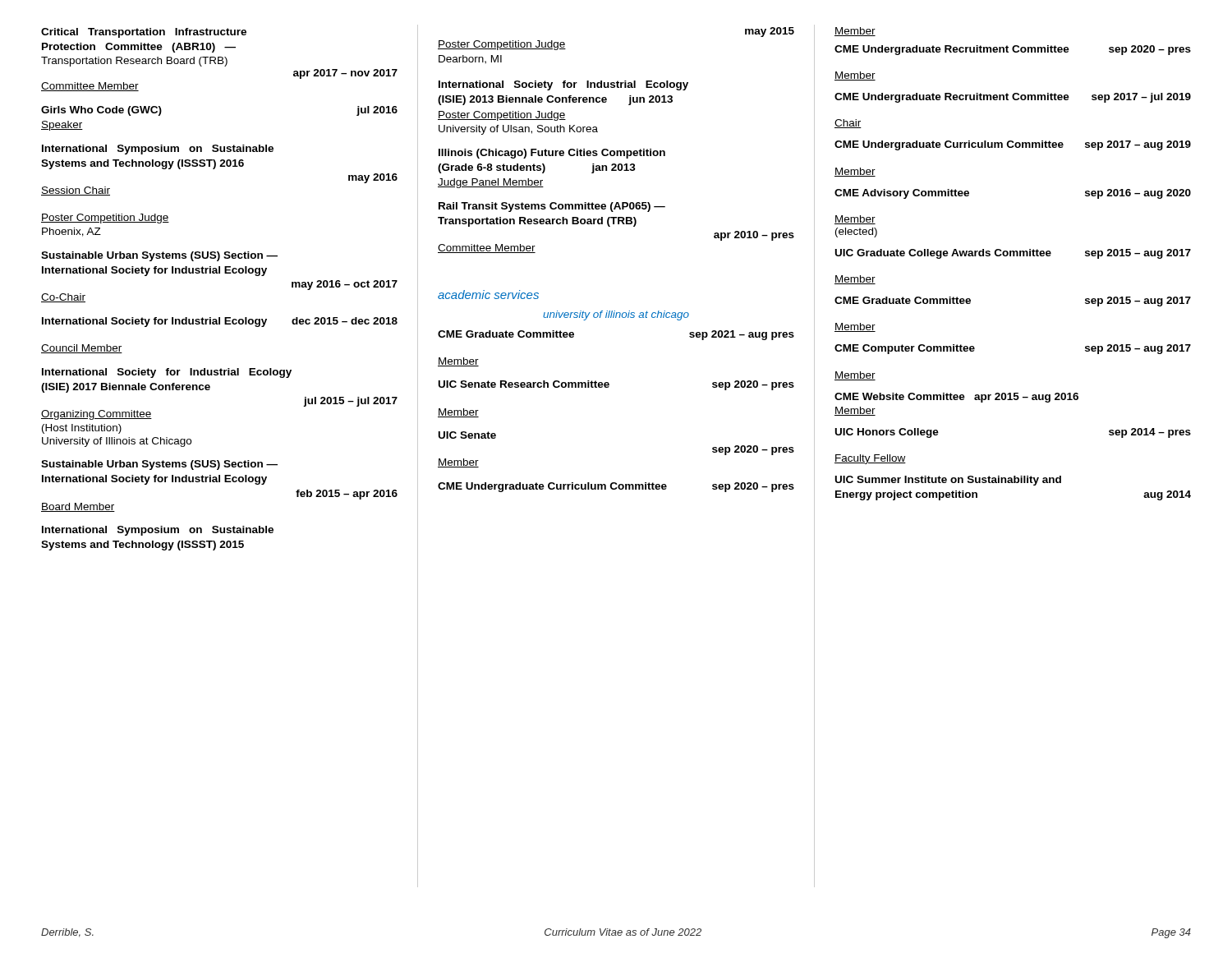The height and width of the screenshot is (953, 1232).
Task: Select the text starting "Member CME Undergraduate Recruitment Committee sep 2020"
Action: pyautogui.click(x=1013, y=53)
